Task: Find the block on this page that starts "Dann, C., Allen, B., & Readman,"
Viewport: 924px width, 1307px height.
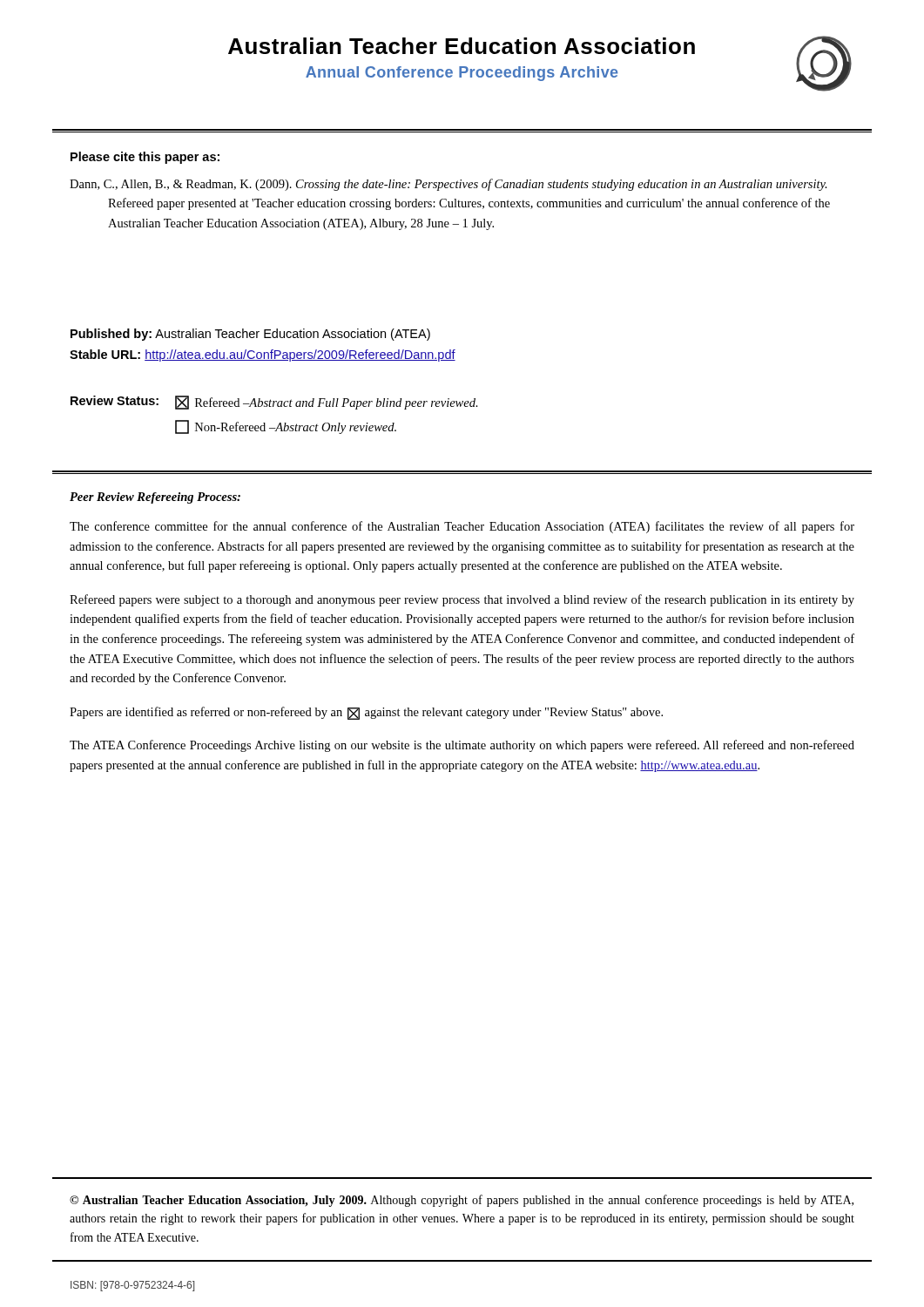Action: click(x=462, y=204)
